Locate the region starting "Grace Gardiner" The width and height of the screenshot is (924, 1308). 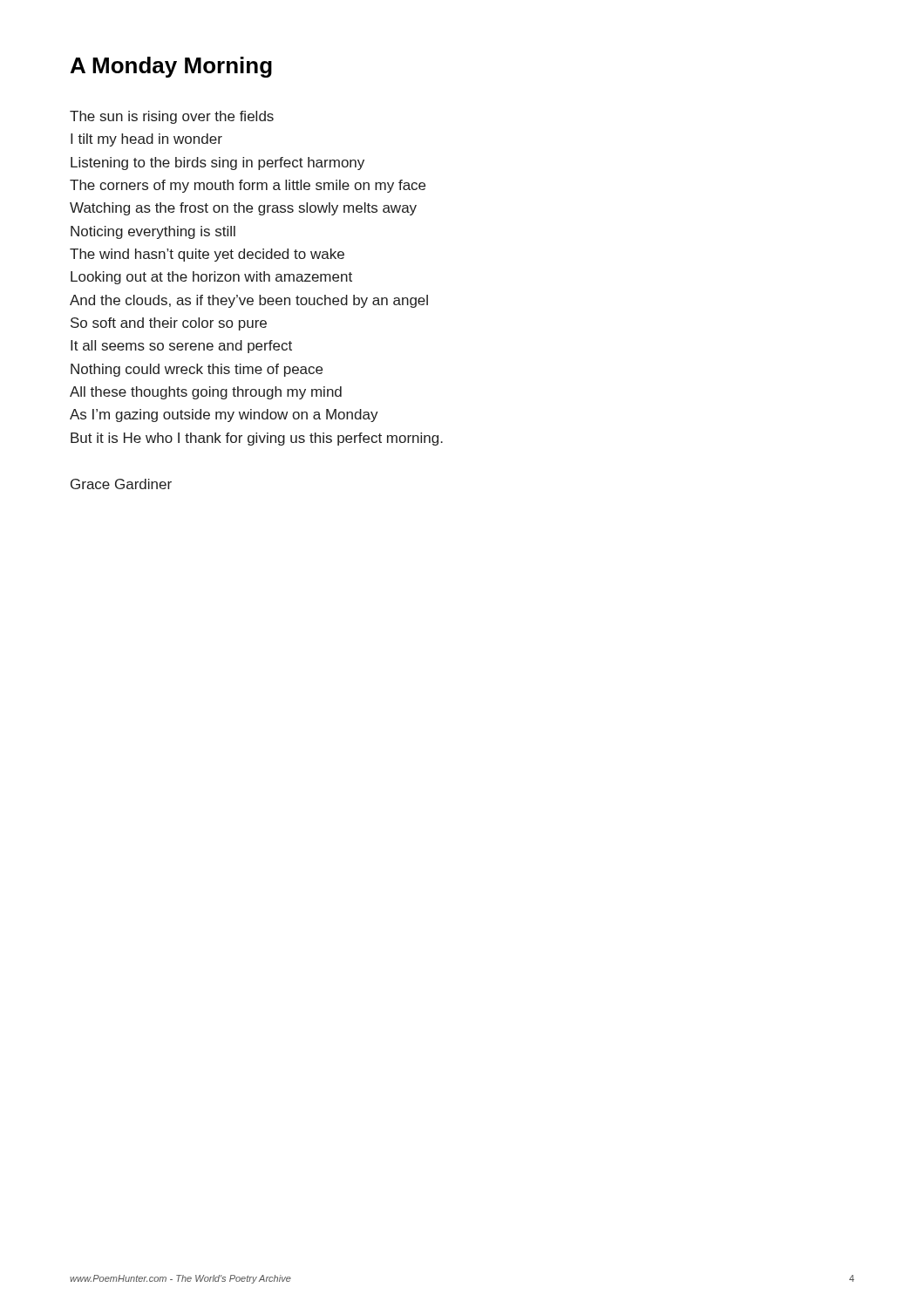tap(121, 485)
